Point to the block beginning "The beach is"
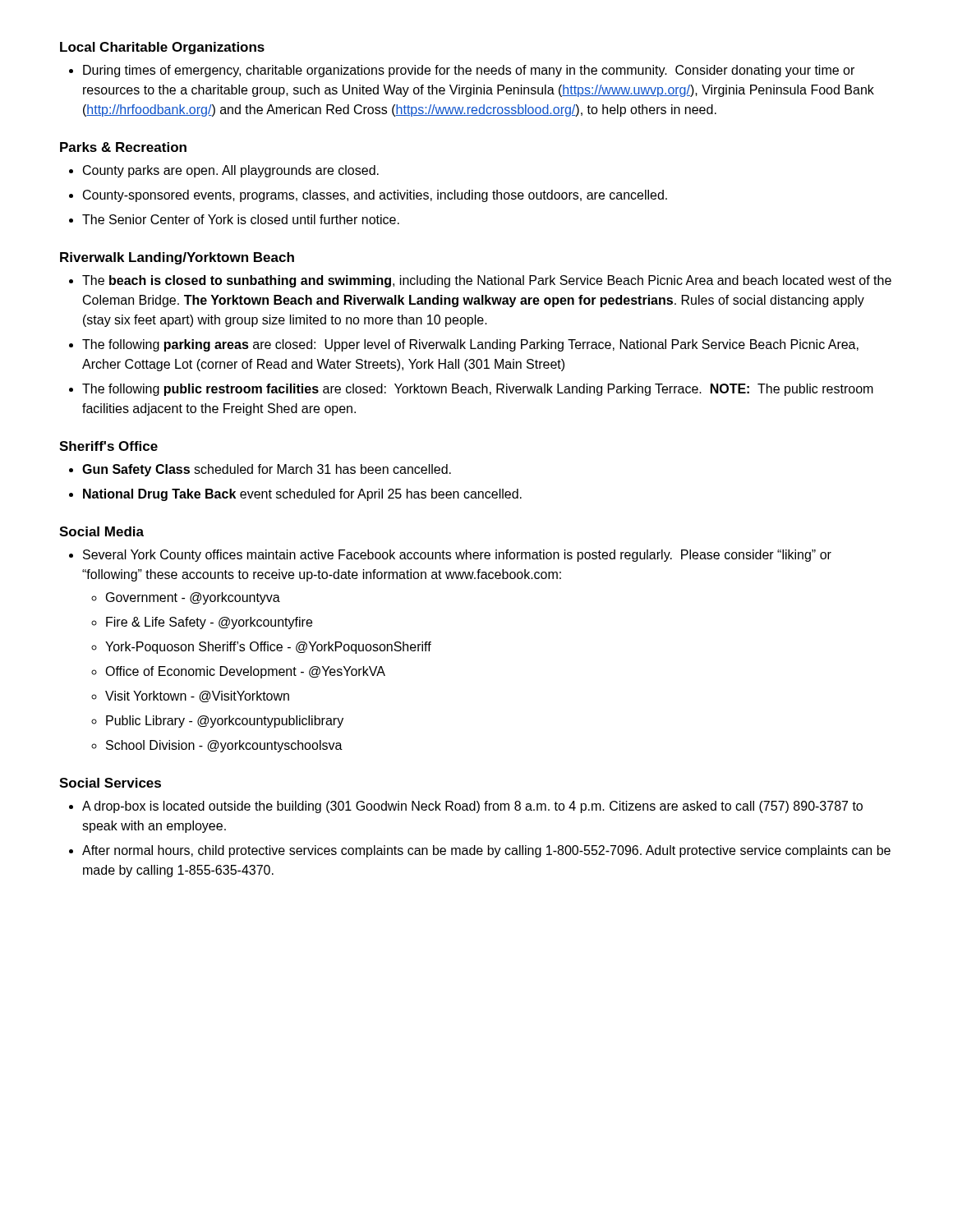This screenshot has width=953, height=1232. pos(487,300)
